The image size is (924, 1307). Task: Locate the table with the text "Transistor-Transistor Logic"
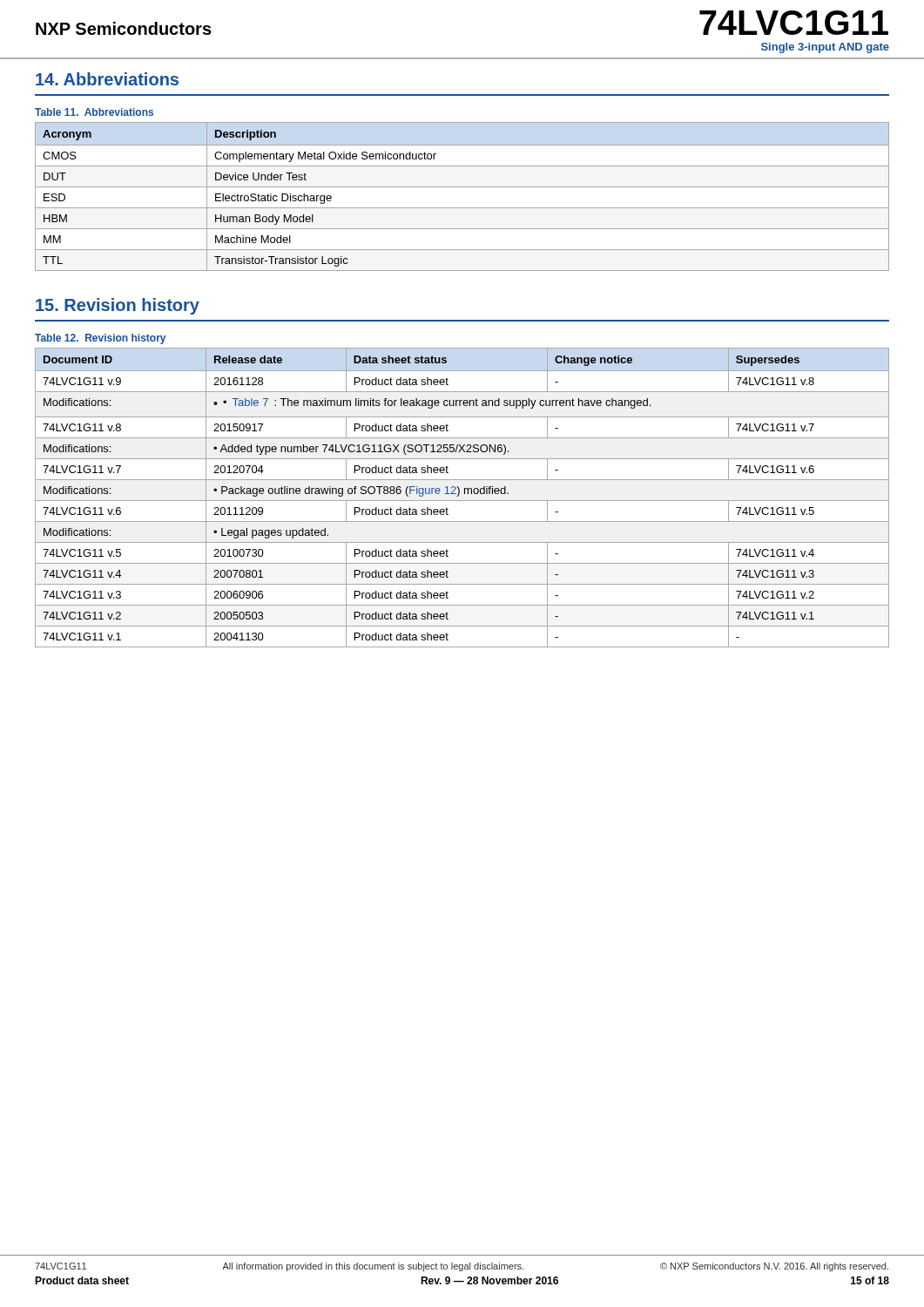tap(462, 196)
